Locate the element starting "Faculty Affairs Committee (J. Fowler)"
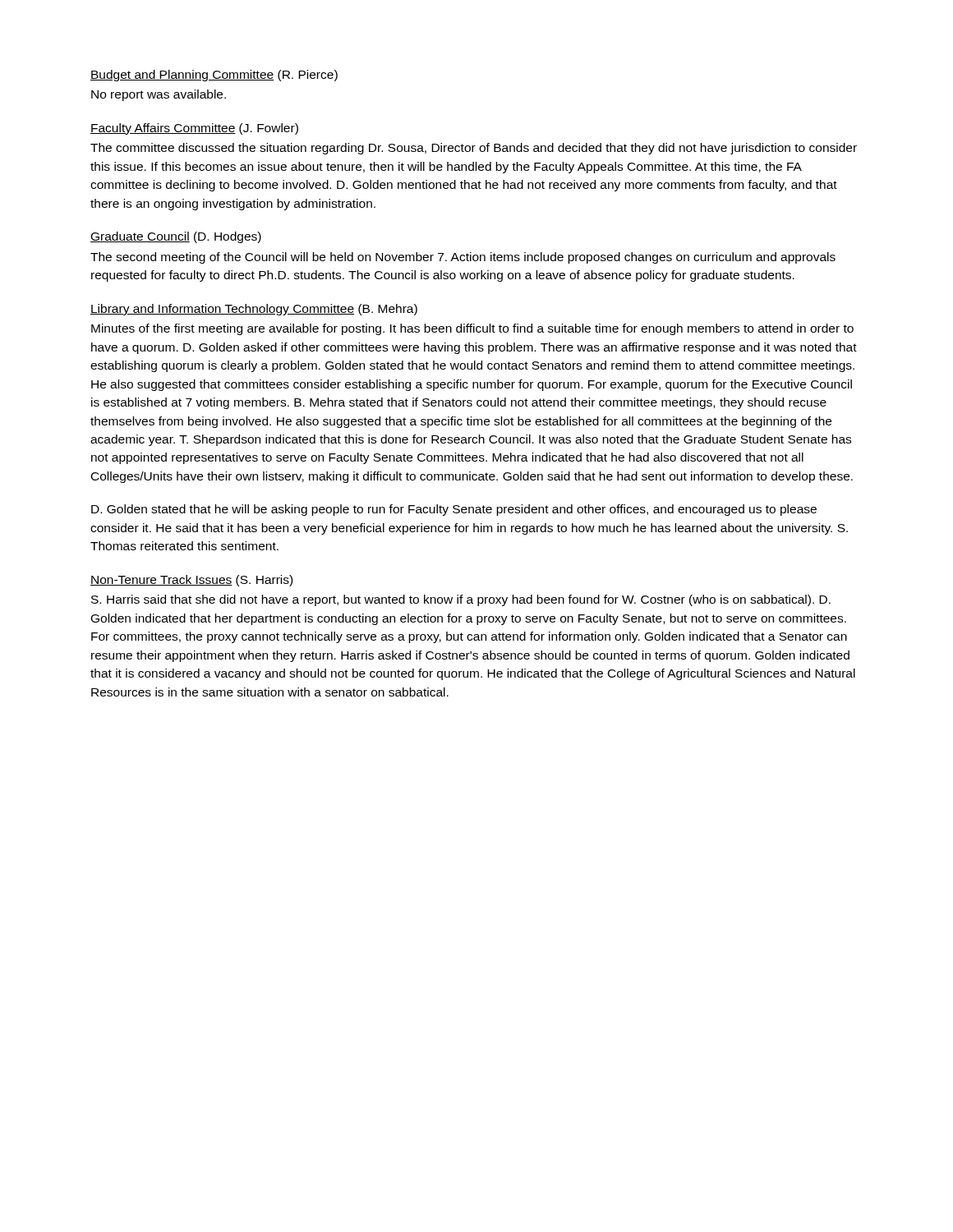This screenshot has width=953, height=1232. pyautogui.click(x=195, y=128)
